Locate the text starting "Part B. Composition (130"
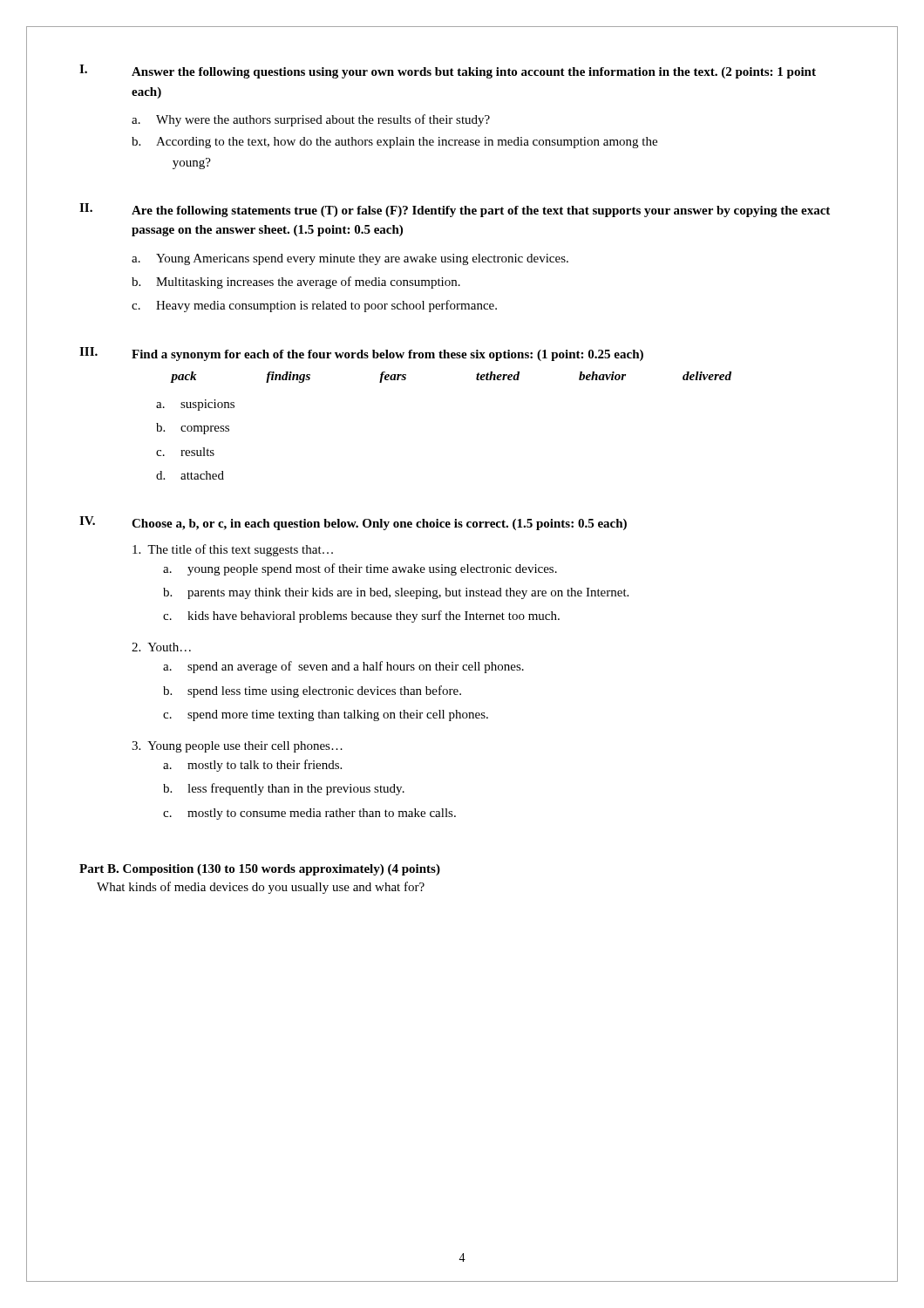The height and width of the screenshot is (1308, 924). pos(260,868)
